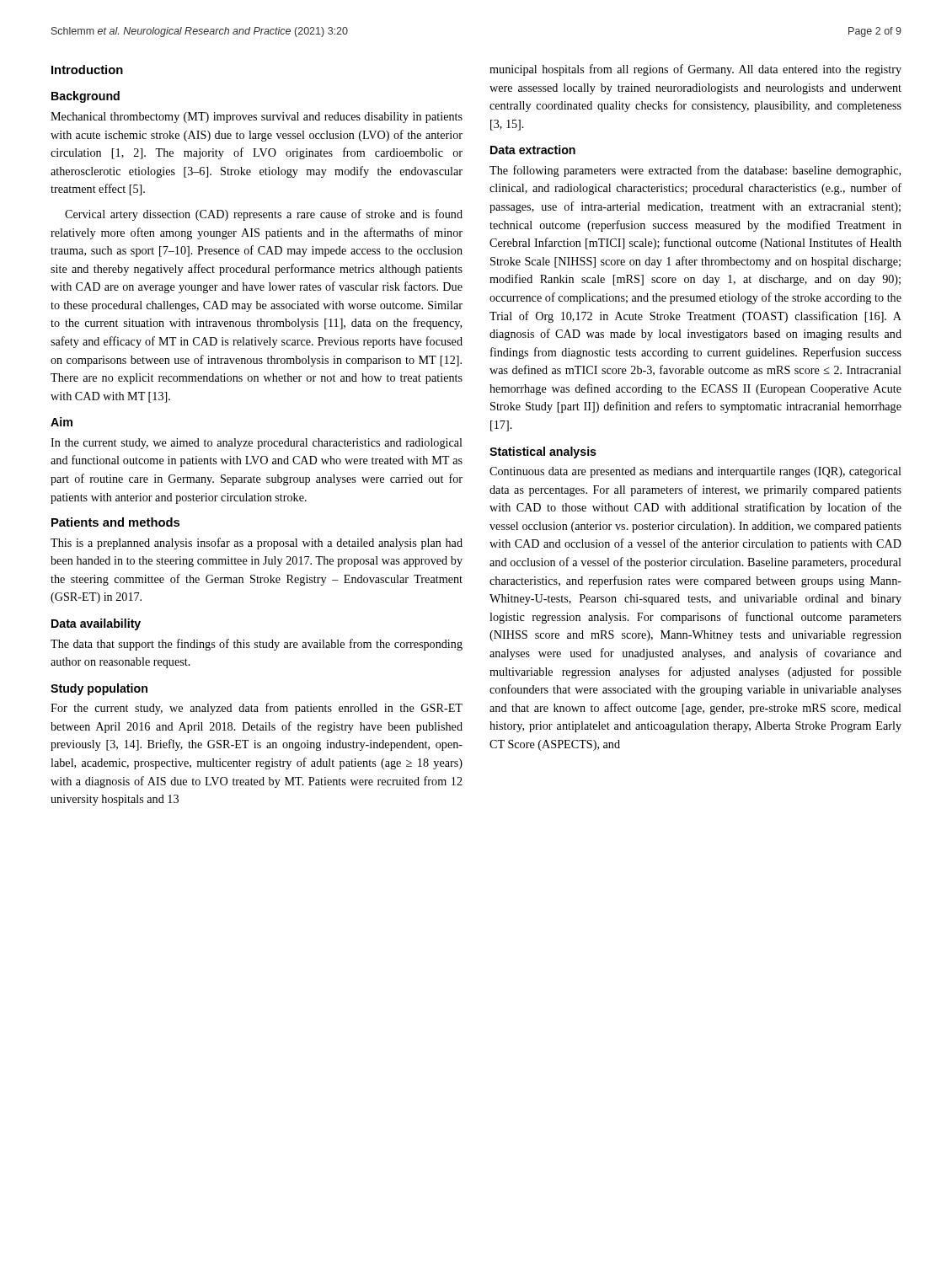Locate the element starting "Statistical analysis"

coord(543,453)
